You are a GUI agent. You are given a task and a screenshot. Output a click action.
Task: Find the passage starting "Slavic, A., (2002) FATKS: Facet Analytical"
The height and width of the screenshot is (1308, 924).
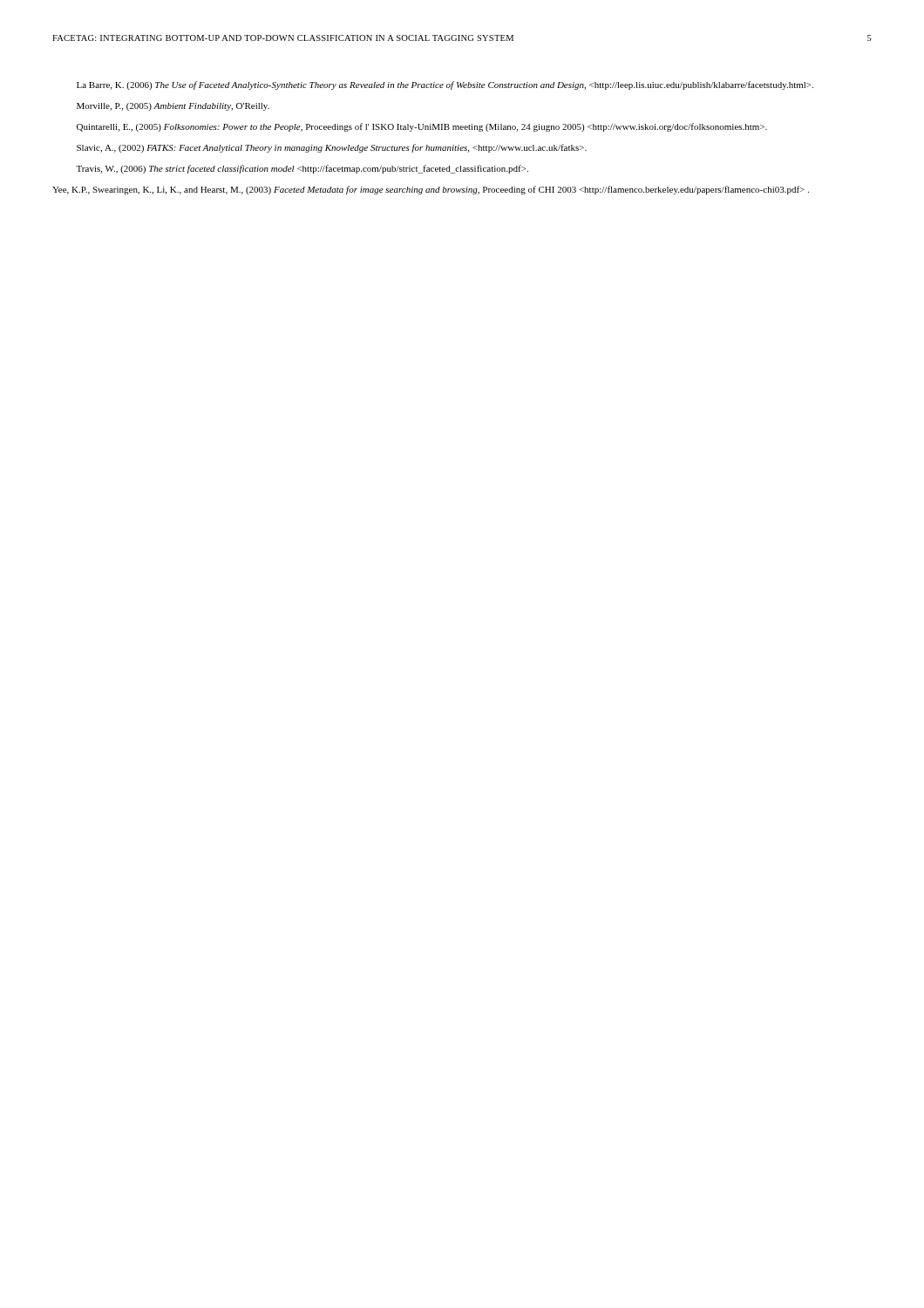coord(332,147)
